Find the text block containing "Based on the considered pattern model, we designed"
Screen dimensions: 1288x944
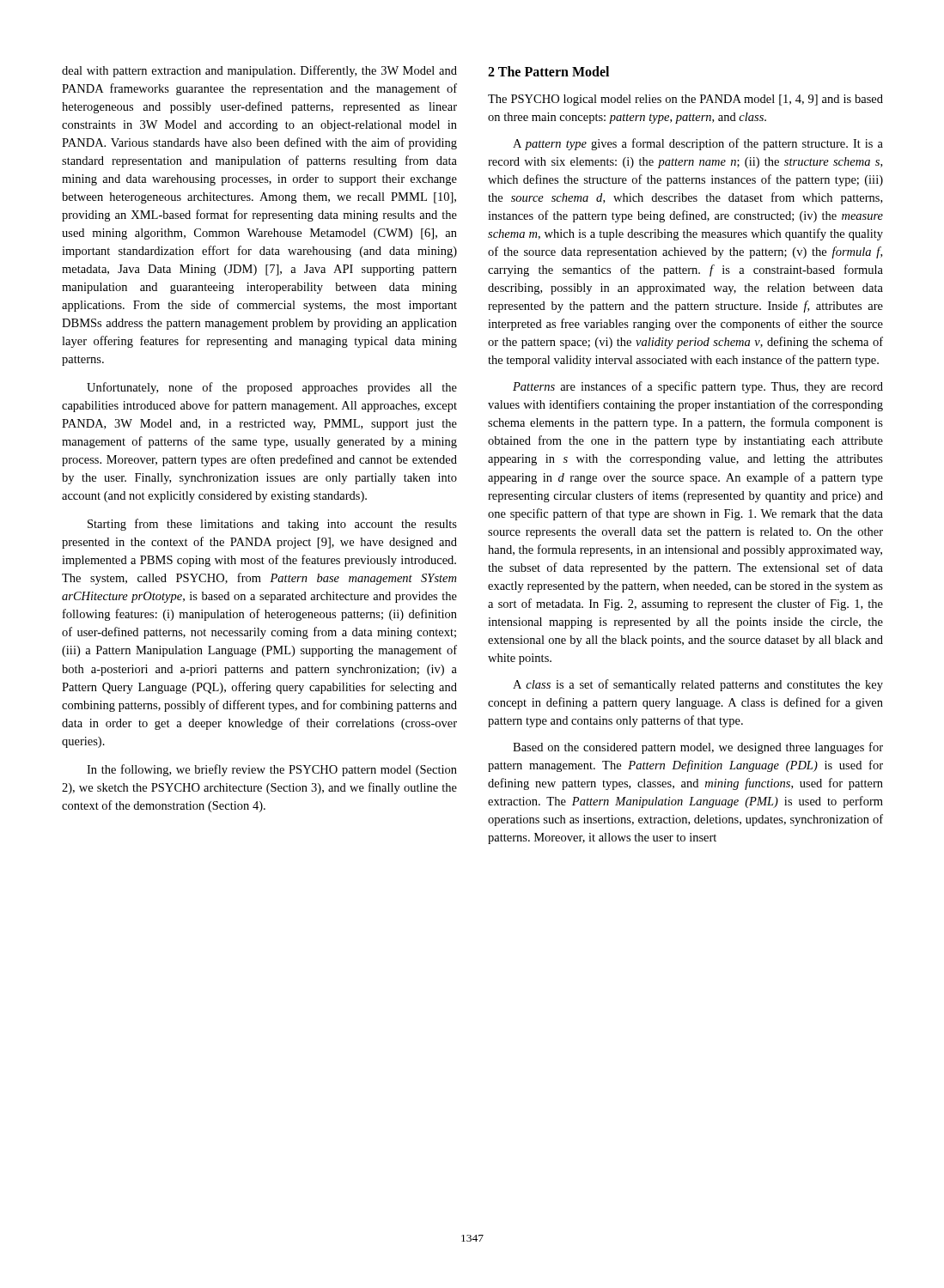pos(685,792)
